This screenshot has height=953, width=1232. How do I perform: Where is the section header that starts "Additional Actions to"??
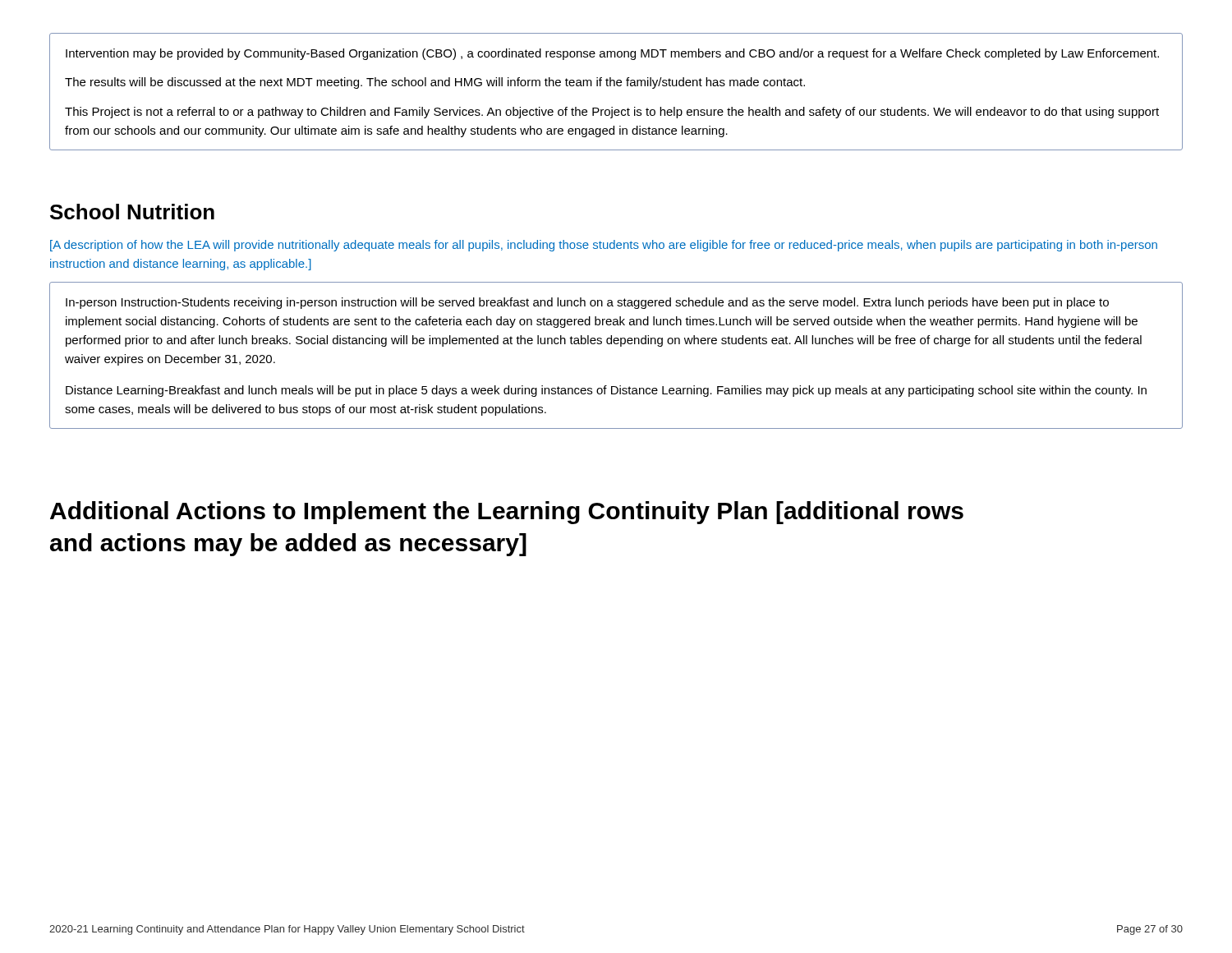(507, 527)
